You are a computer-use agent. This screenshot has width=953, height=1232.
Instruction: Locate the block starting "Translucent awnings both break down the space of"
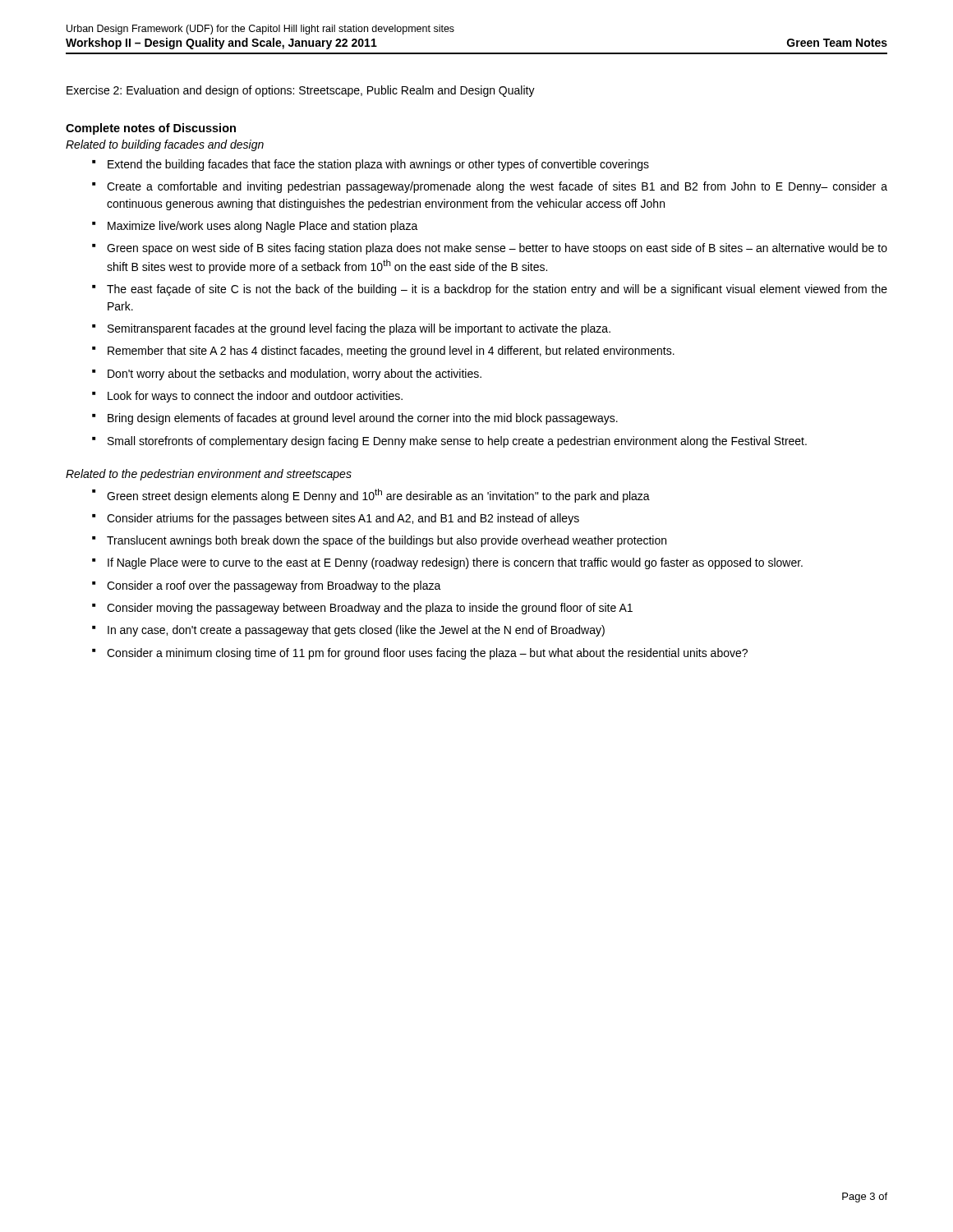[387, 540]
